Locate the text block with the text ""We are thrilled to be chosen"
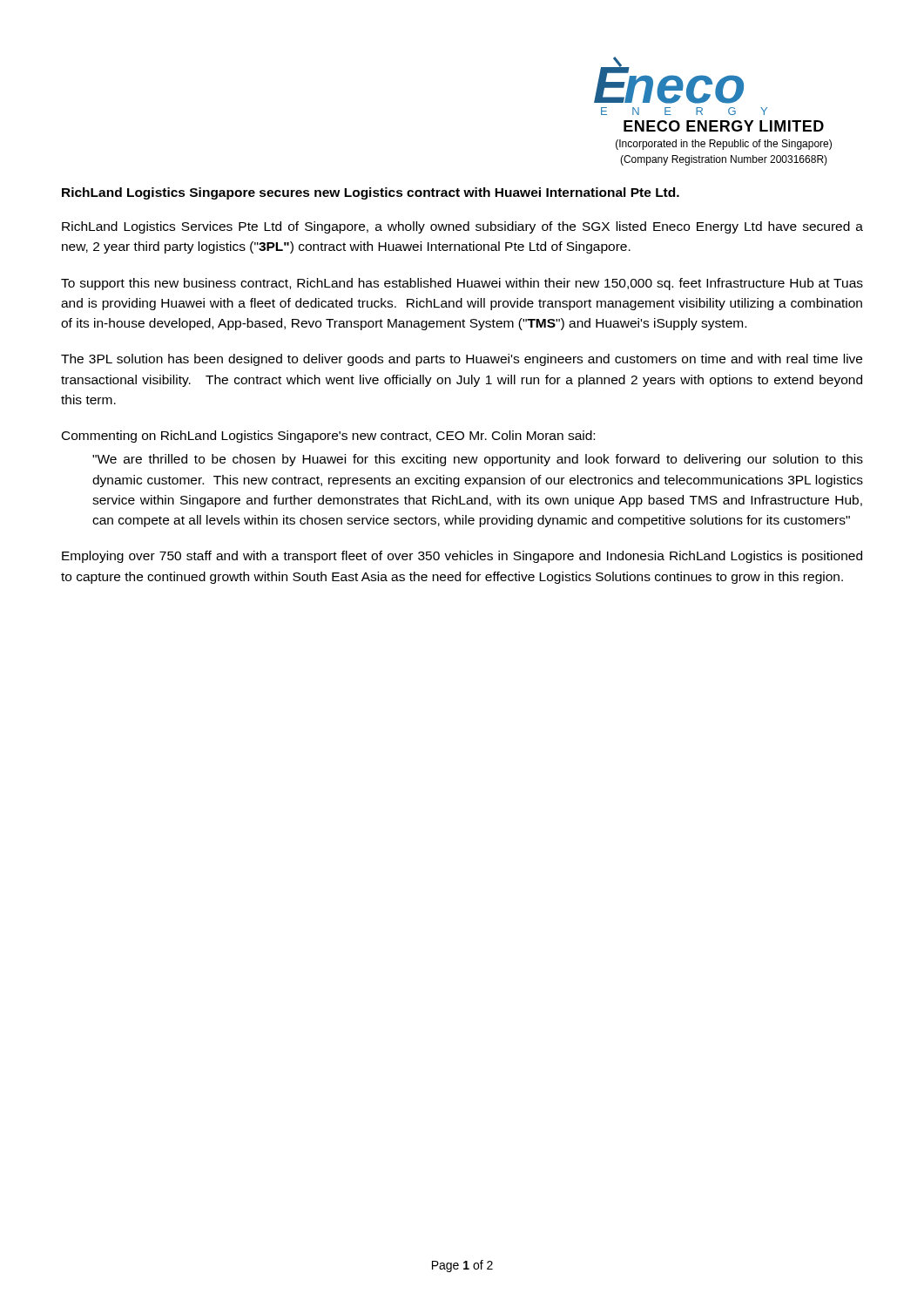 click(x=478, y=489)
